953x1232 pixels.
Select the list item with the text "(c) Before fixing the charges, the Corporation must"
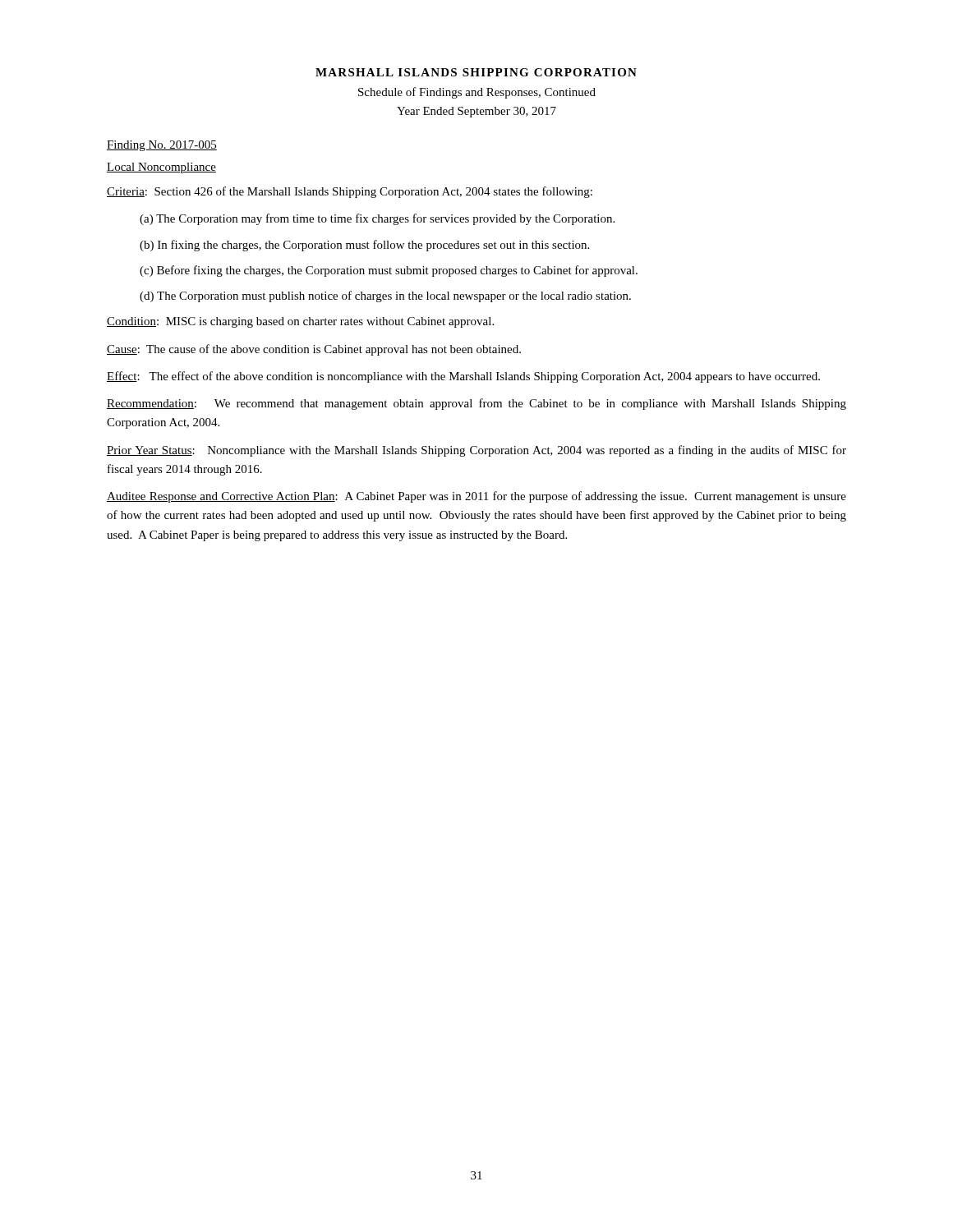(x=389, y=270)
